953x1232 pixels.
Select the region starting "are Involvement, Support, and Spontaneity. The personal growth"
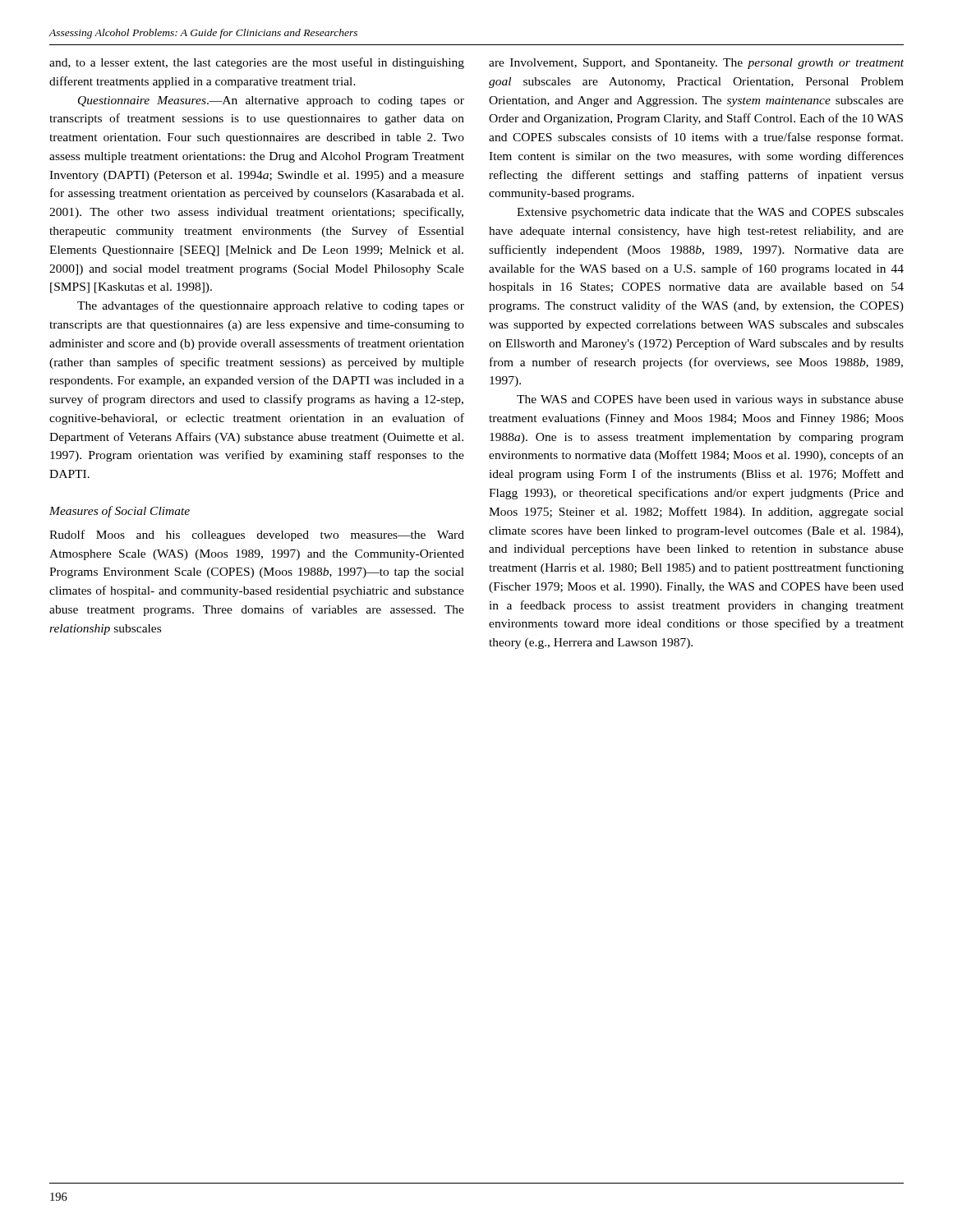click(x=696, y=128)
